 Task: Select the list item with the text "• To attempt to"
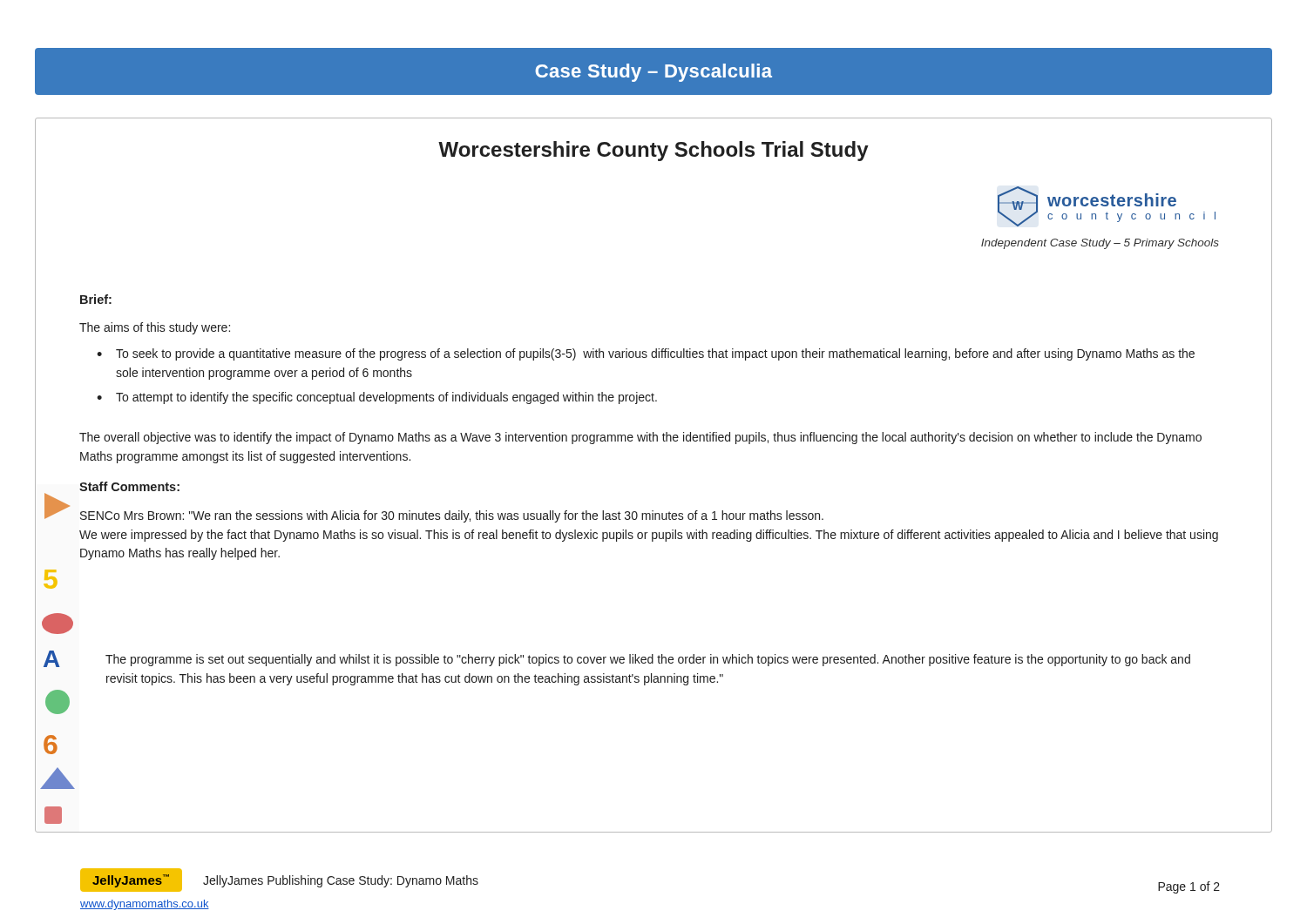[x=658, y=399]
